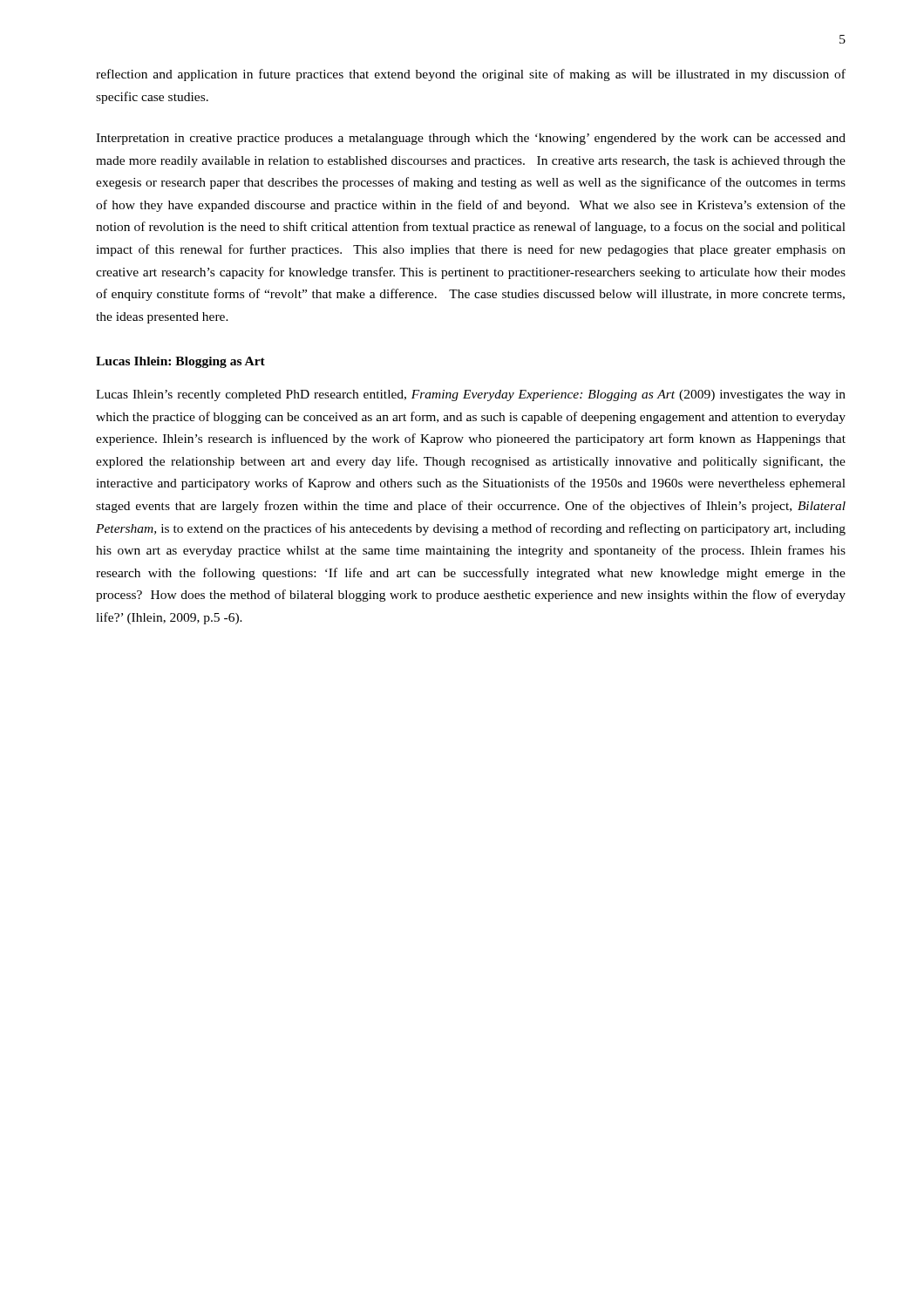
Task: Find the block on this page that starts "Interpretation in creative practice produces a metalanguage"
Action: point(471,227)
